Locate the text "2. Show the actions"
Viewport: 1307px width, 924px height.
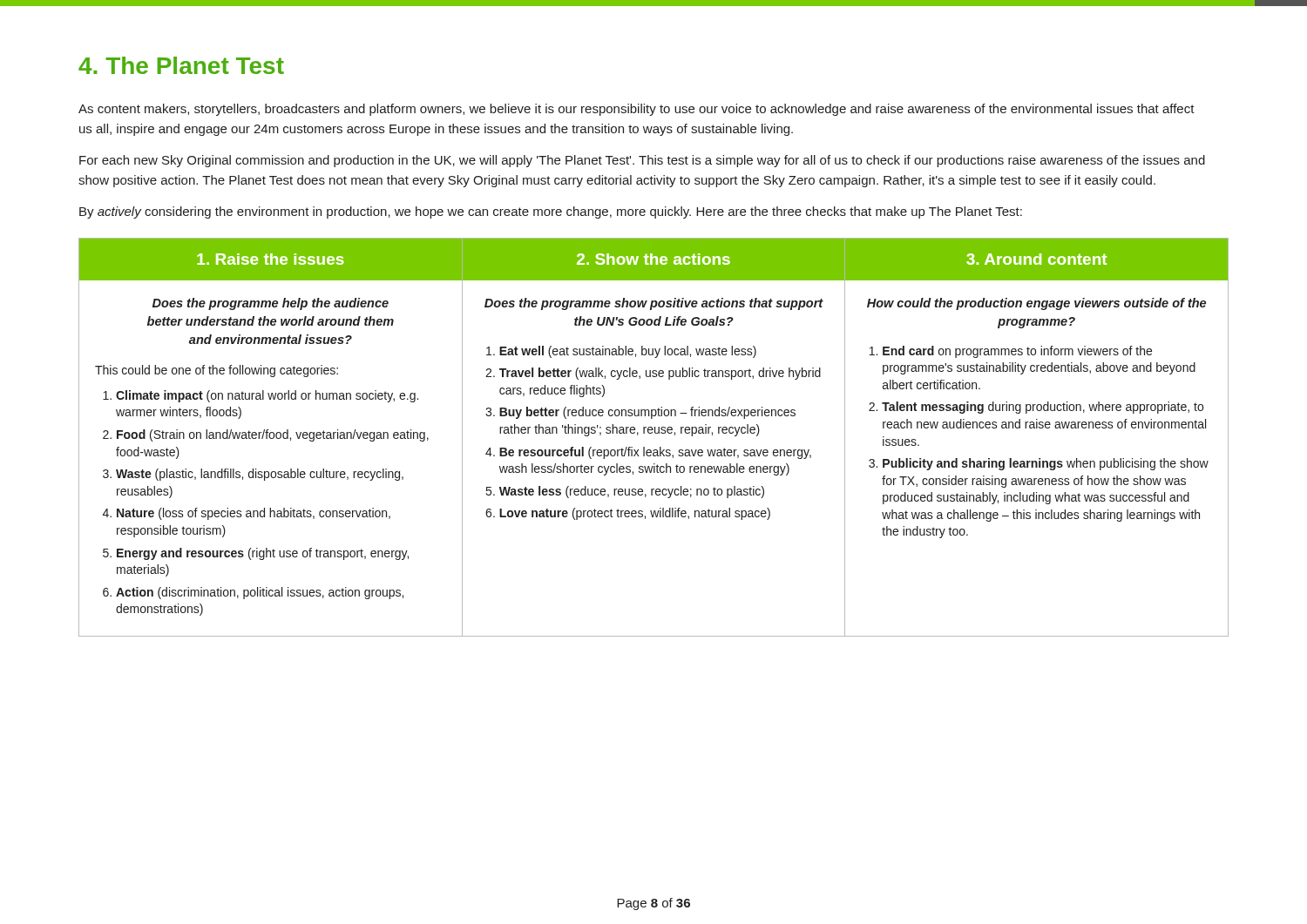pyautogui.click(x=654, y=259)
